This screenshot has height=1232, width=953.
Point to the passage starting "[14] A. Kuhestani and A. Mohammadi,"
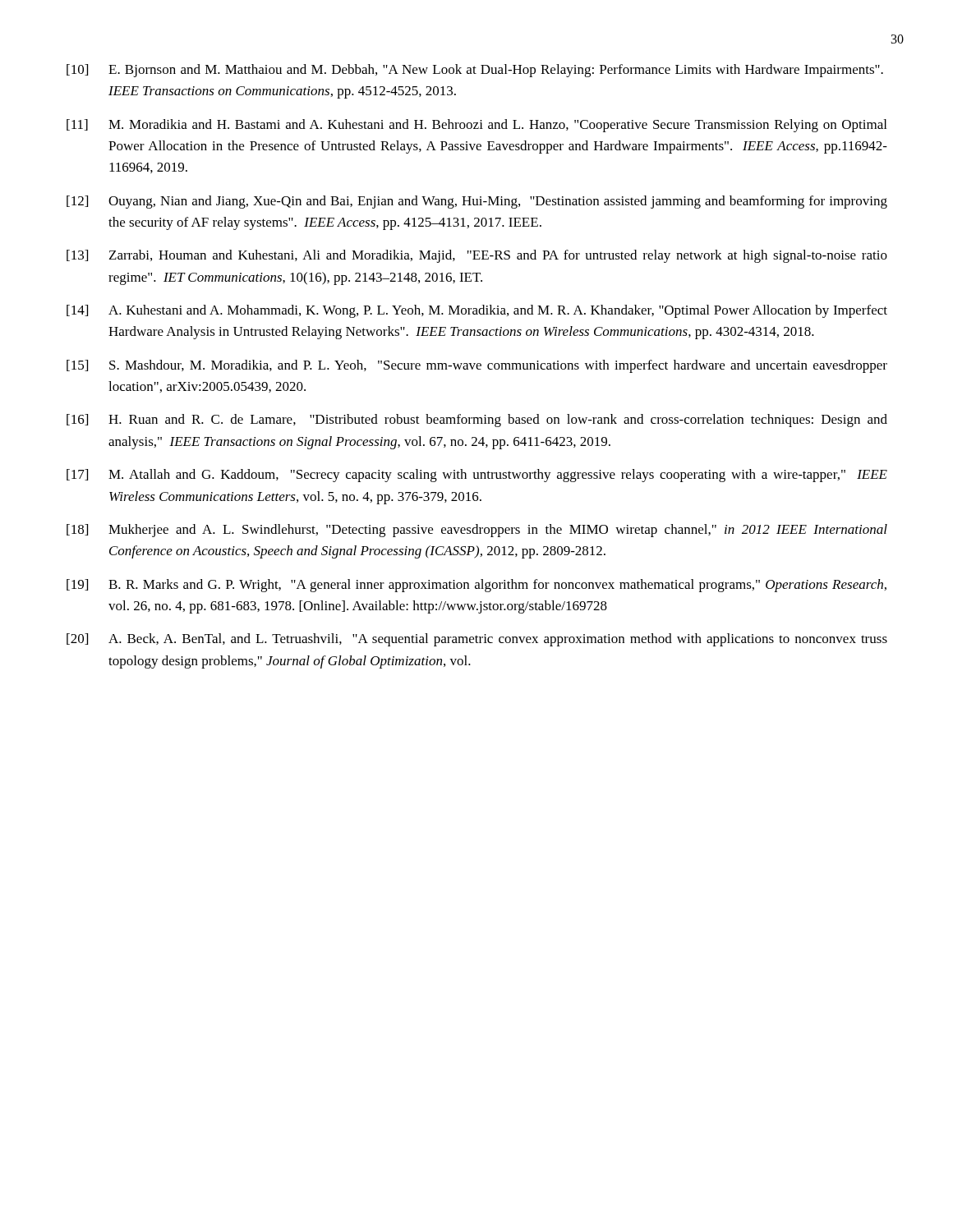tap(476, 321)
